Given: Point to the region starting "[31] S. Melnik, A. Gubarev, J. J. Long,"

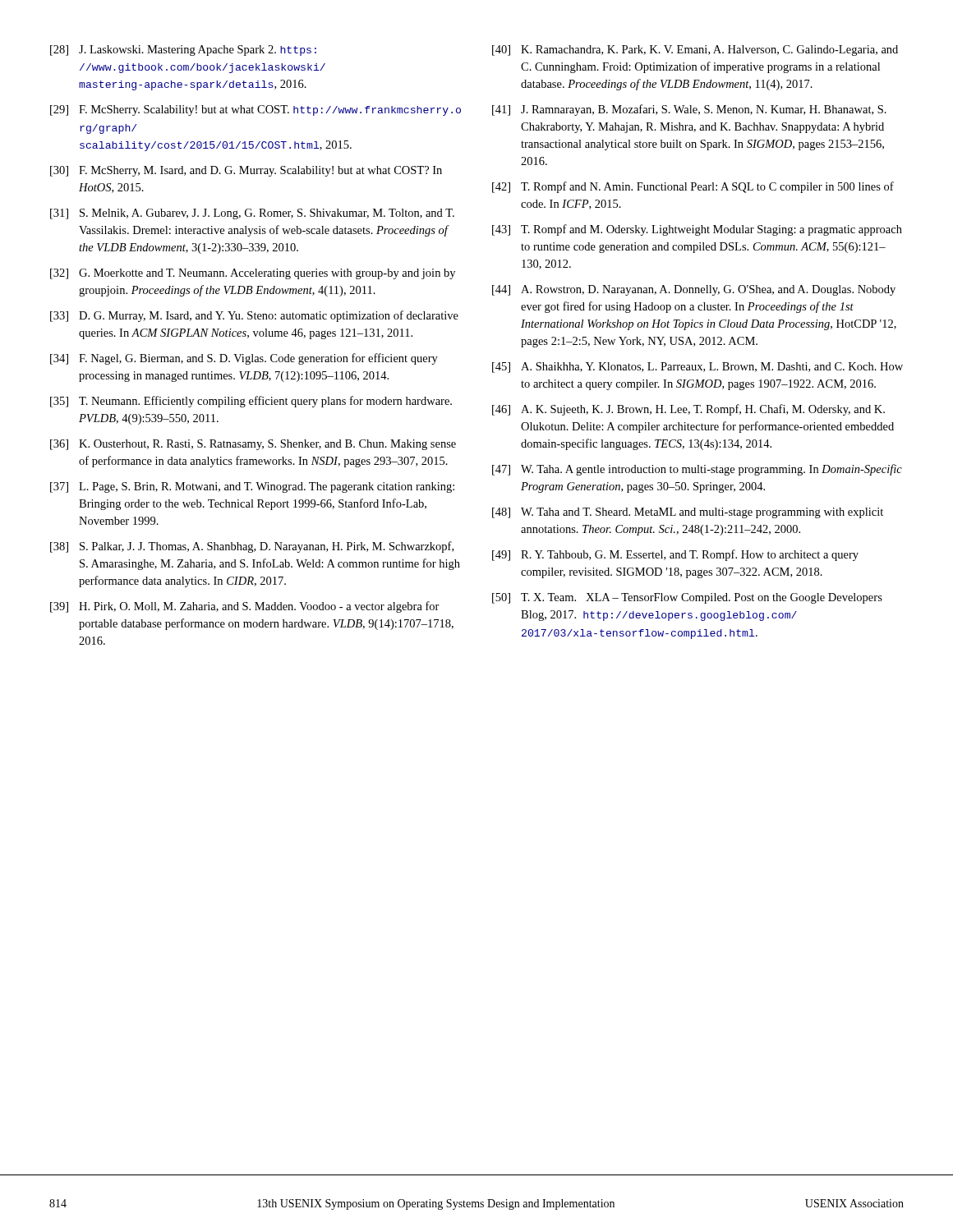Looking at the screenshot, I should click(255, 230).
